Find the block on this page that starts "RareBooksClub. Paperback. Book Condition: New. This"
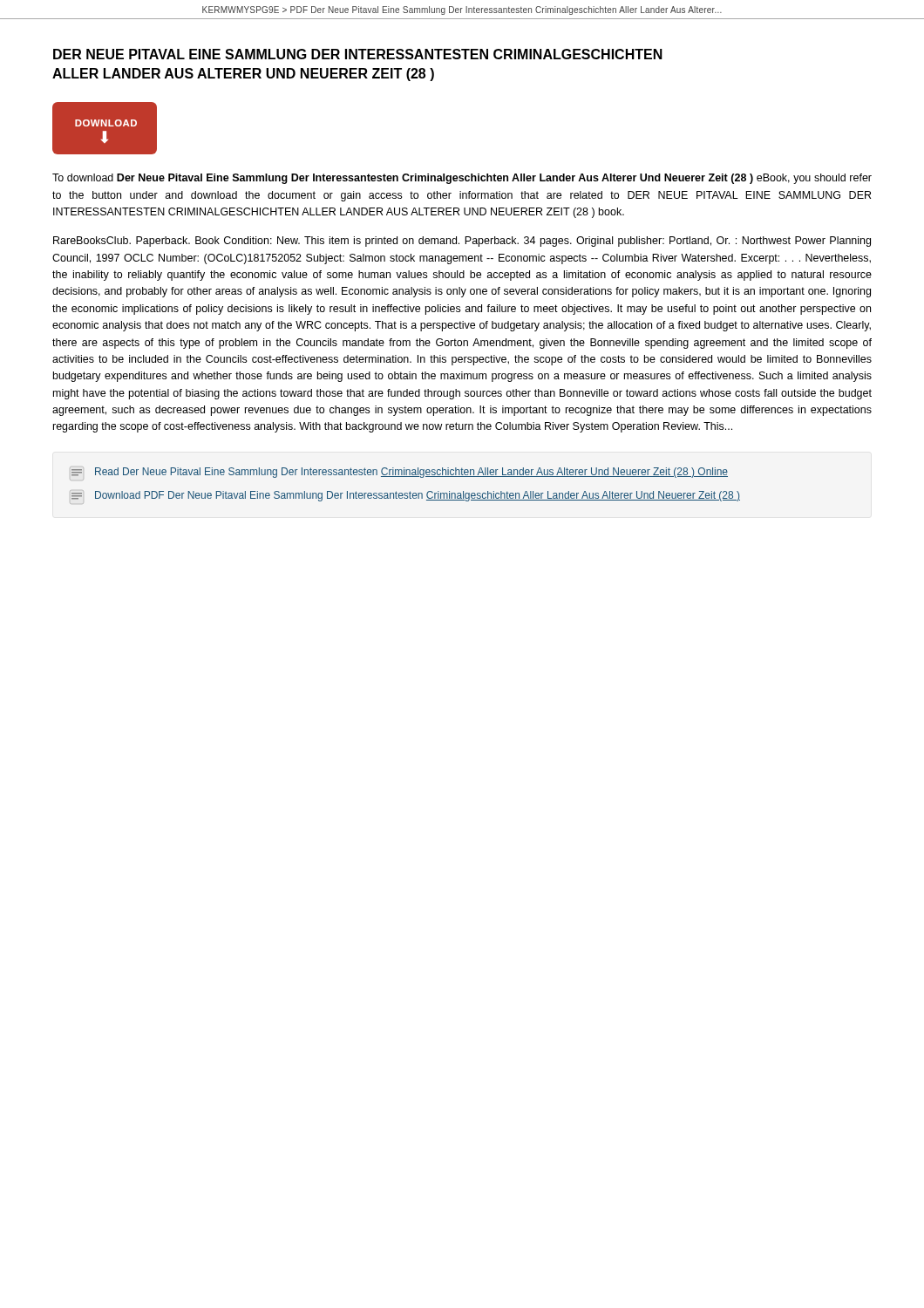Image resolution: width=924 pixels, height=1308 pixels. pos(462,334)
